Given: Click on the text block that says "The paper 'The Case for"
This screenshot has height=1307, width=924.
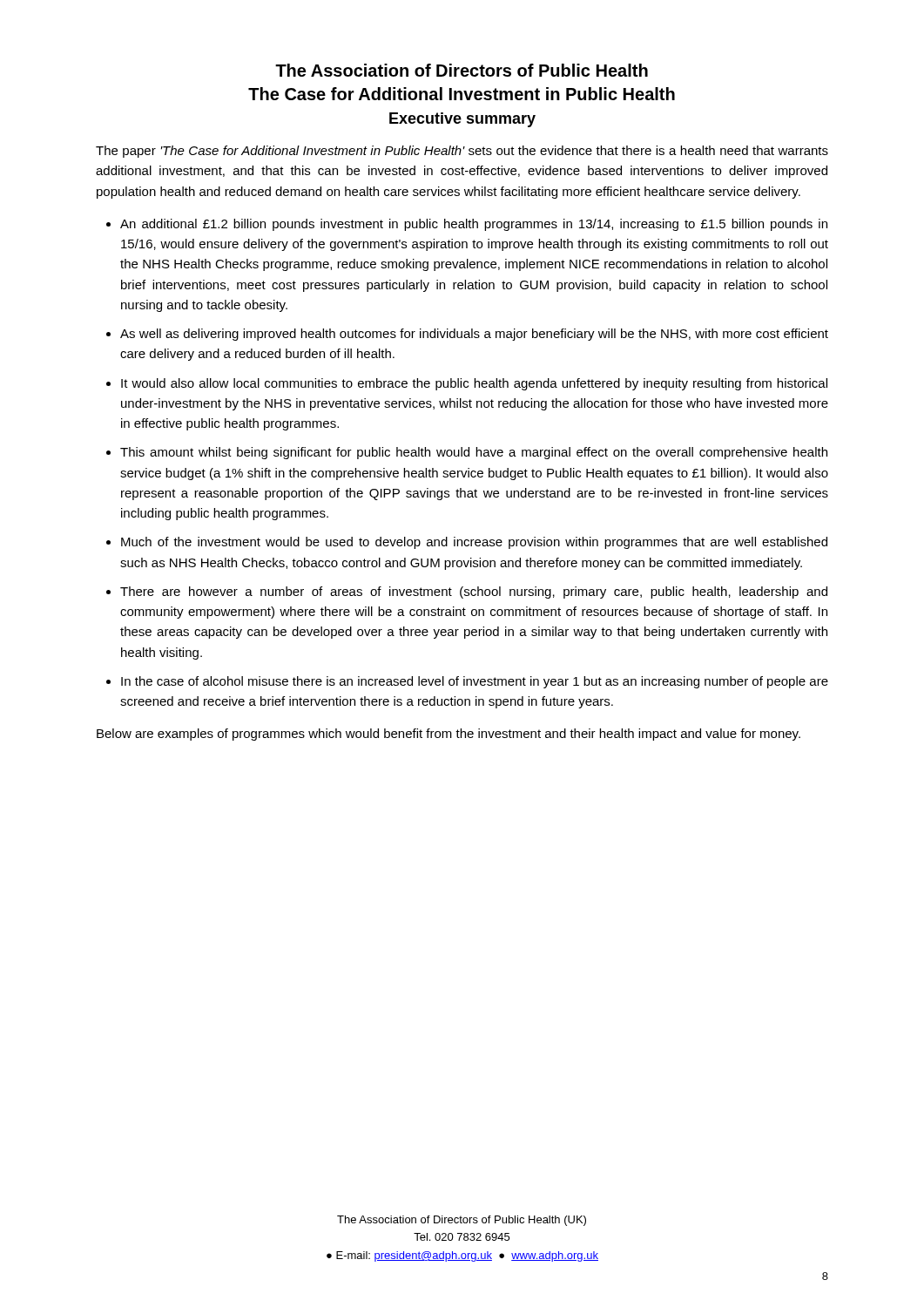Looking at the screenshot, I should [462, 171].
